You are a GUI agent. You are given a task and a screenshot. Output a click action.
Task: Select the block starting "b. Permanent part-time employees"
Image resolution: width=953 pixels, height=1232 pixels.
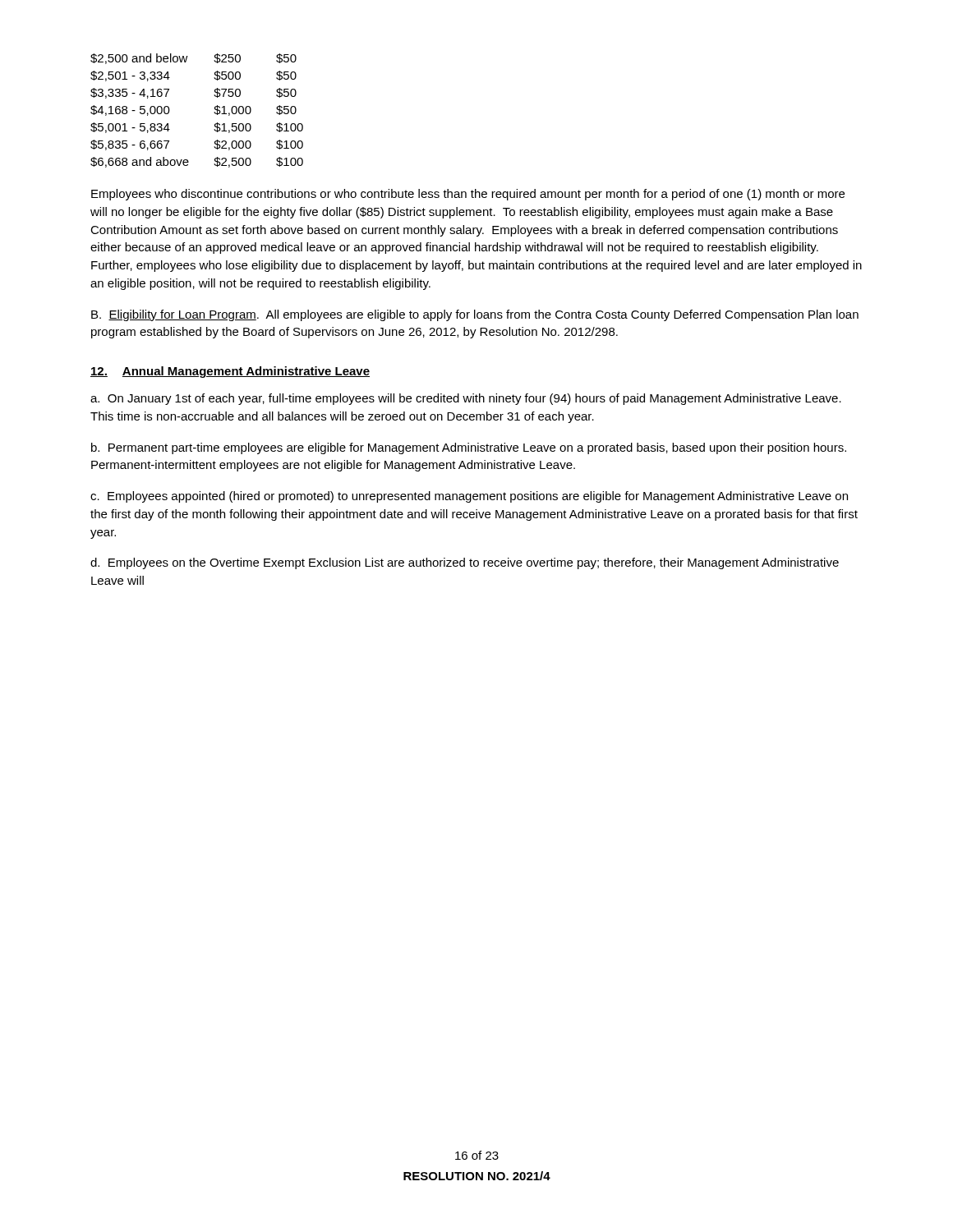tap(469, 456)
